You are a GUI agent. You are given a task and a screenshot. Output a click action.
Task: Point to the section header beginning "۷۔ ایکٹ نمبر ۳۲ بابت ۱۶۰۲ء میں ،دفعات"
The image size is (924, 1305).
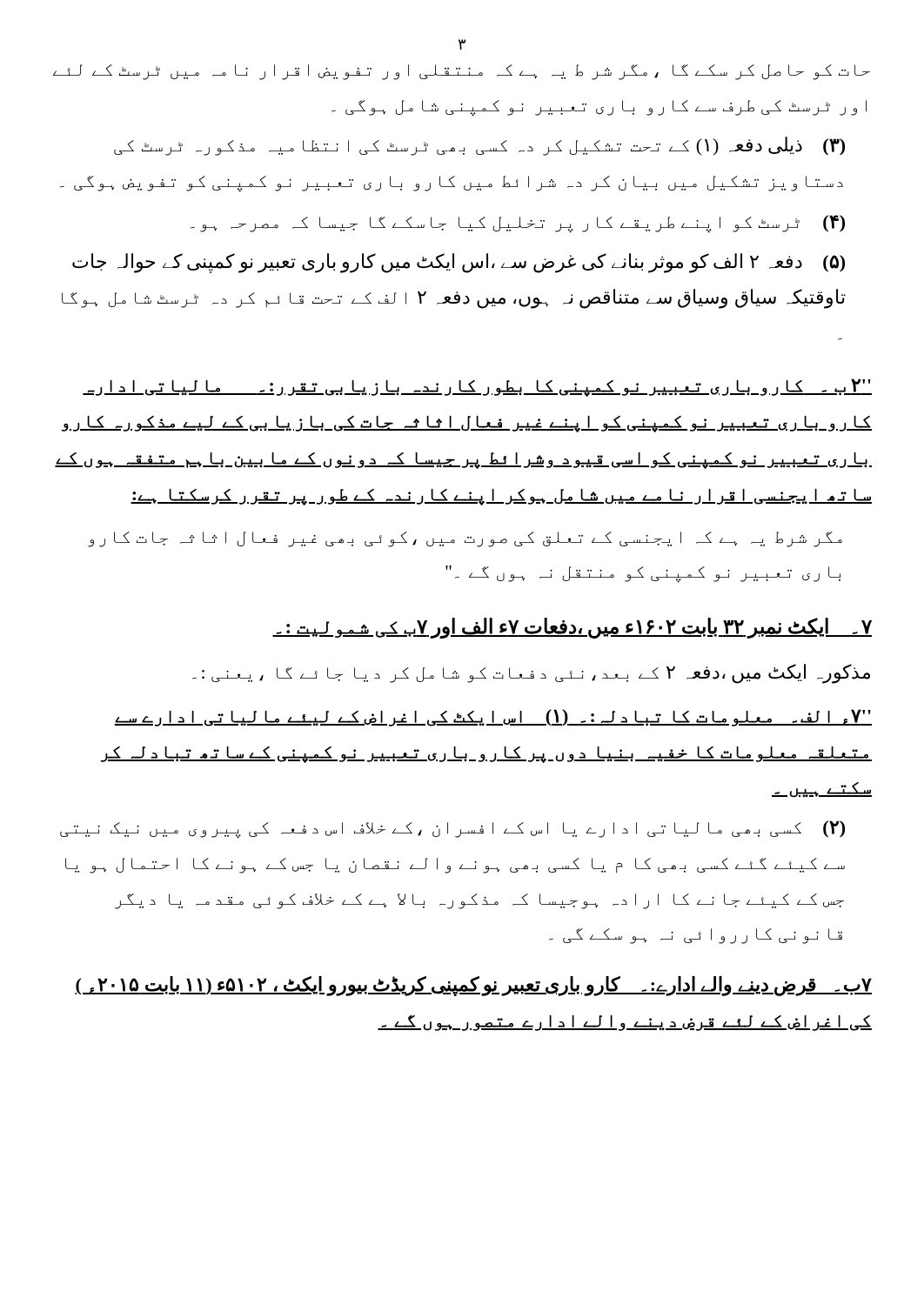click(x=572, y=627)
